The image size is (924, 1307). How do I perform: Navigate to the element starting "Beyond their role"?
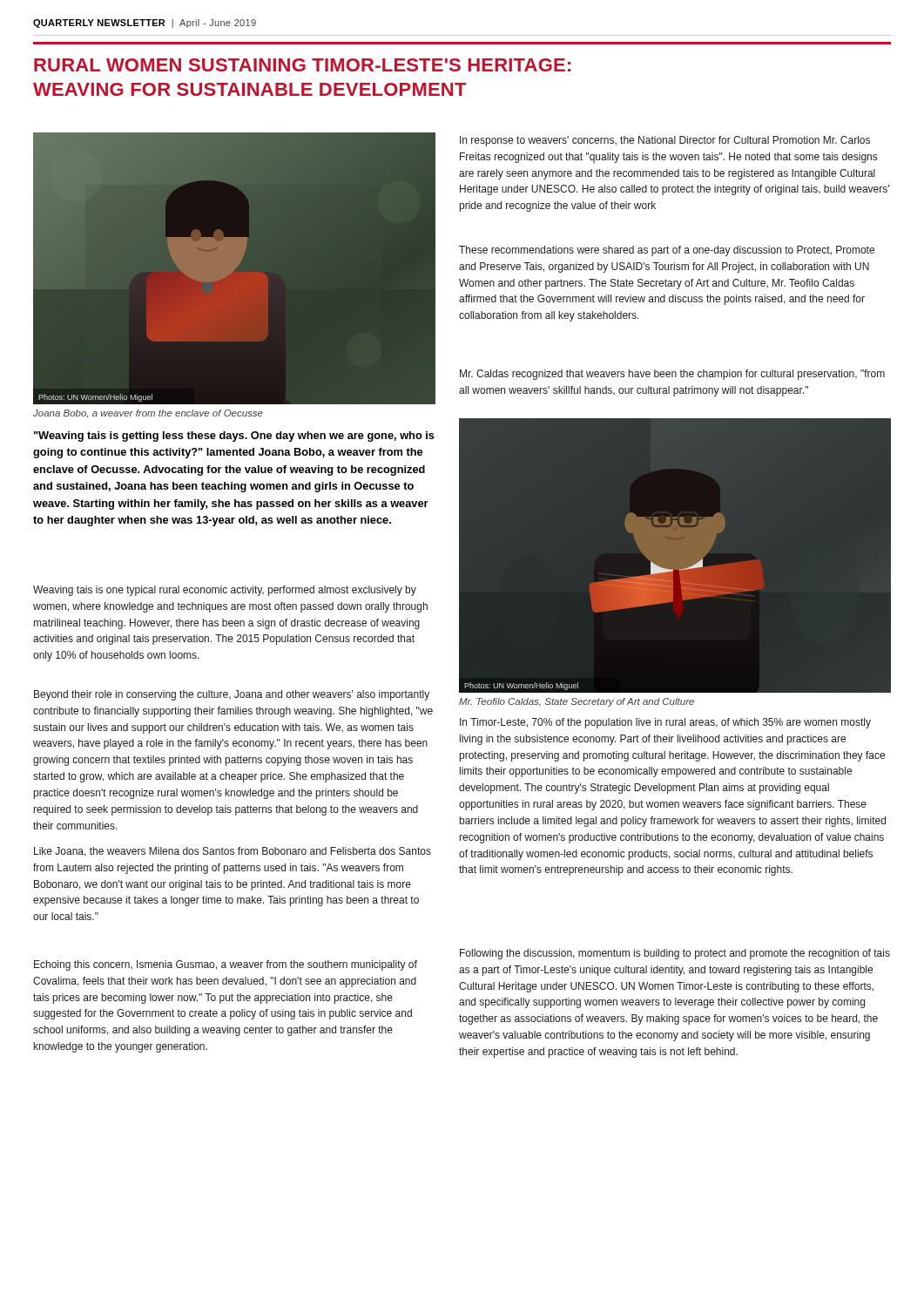(233, 760)
